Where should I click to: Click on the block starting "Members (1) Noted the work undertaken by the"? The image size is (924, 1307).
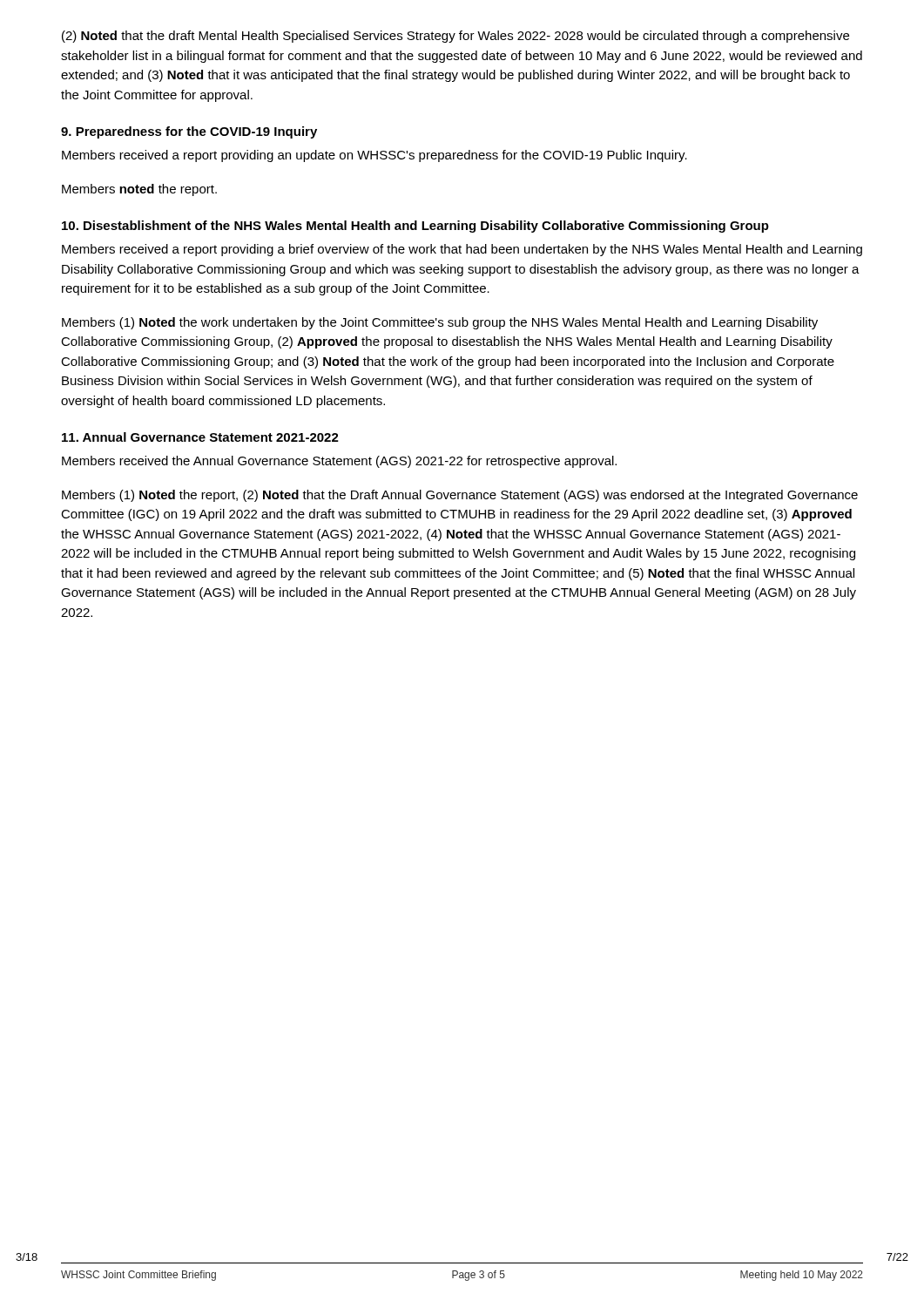click(x=448, y=361)
